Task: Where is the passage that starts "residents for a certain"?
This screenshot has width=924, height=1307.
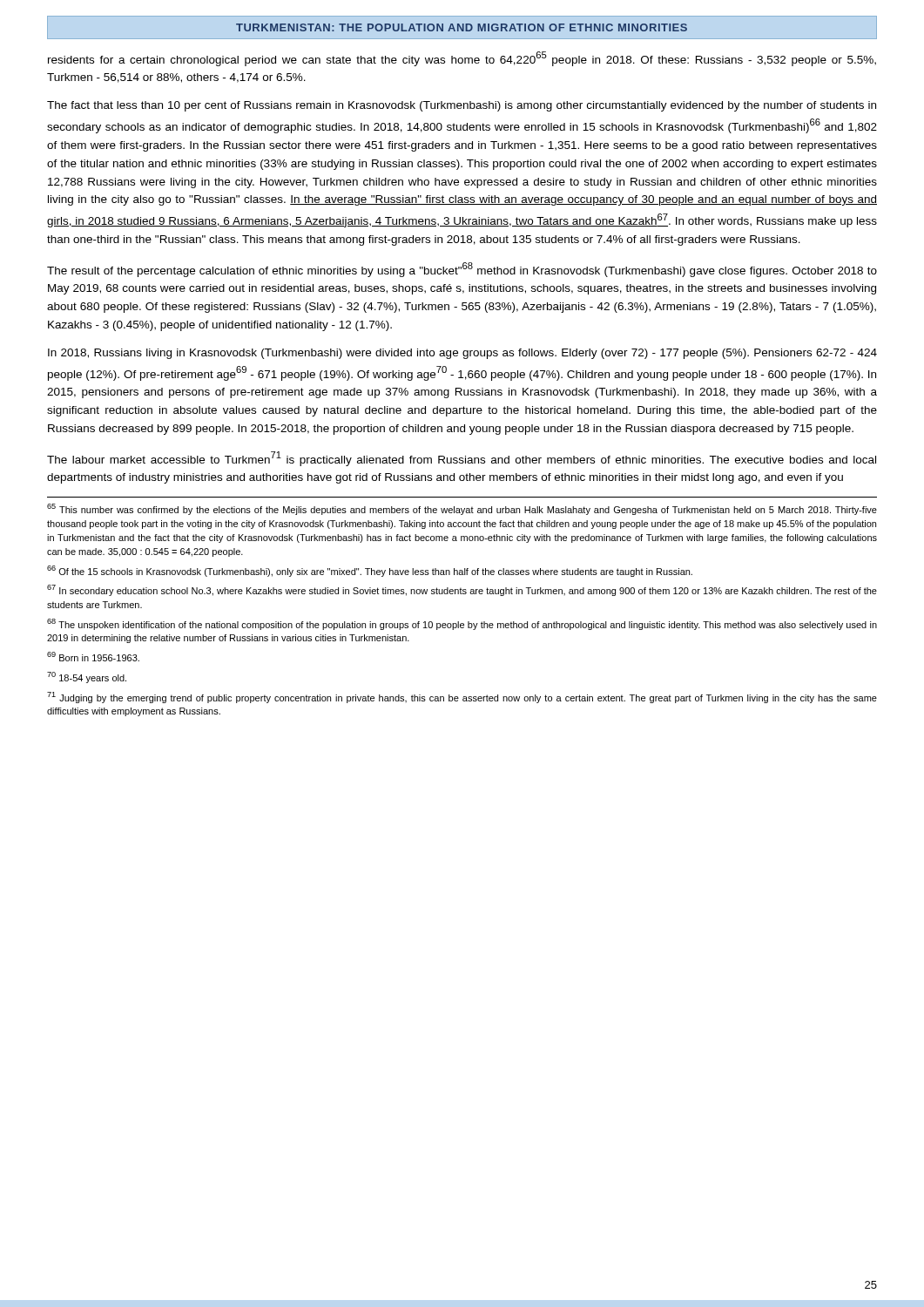Action: (462, 67)
